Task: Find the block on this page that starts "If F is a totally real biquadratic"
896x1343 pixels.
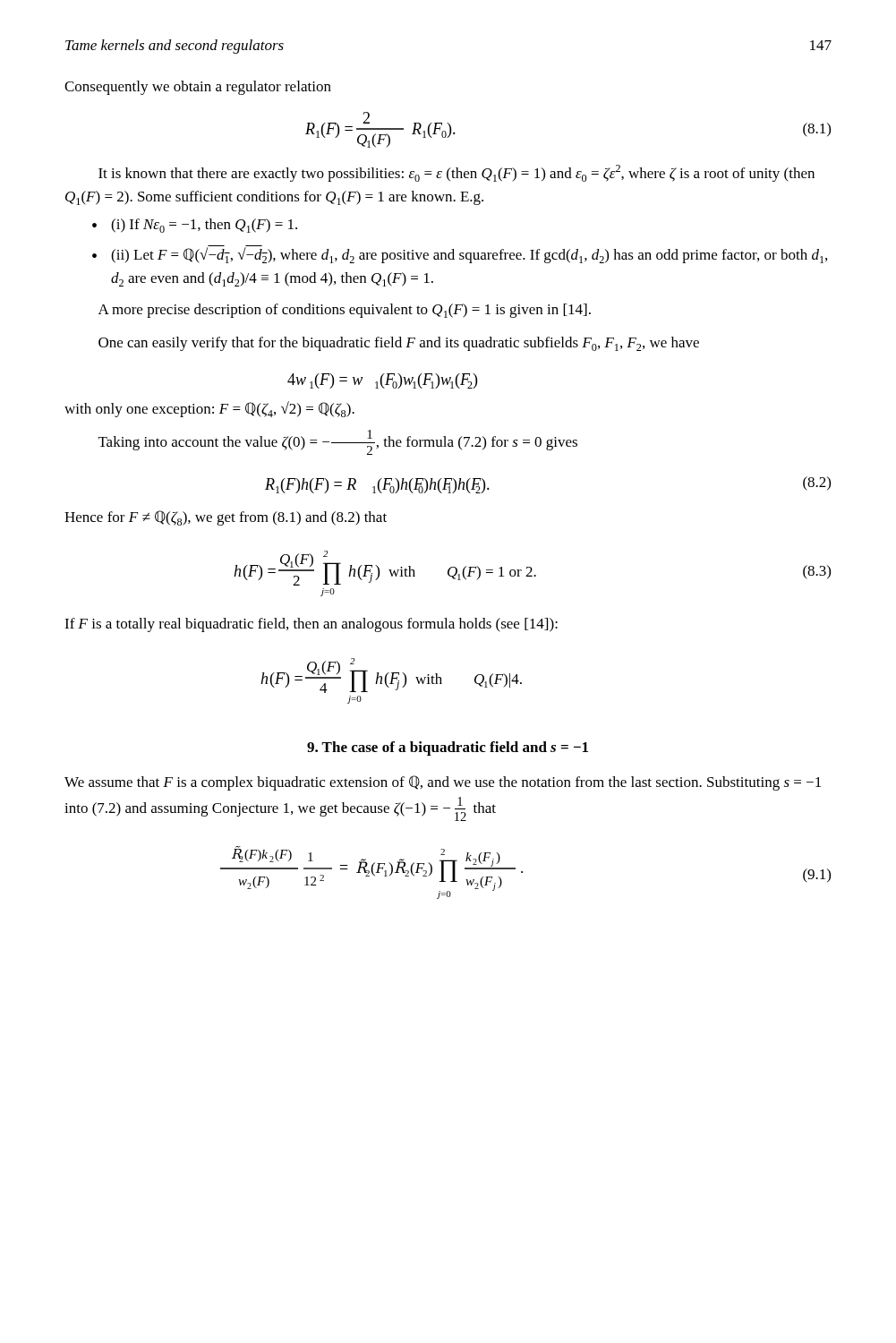Action: 311,624
